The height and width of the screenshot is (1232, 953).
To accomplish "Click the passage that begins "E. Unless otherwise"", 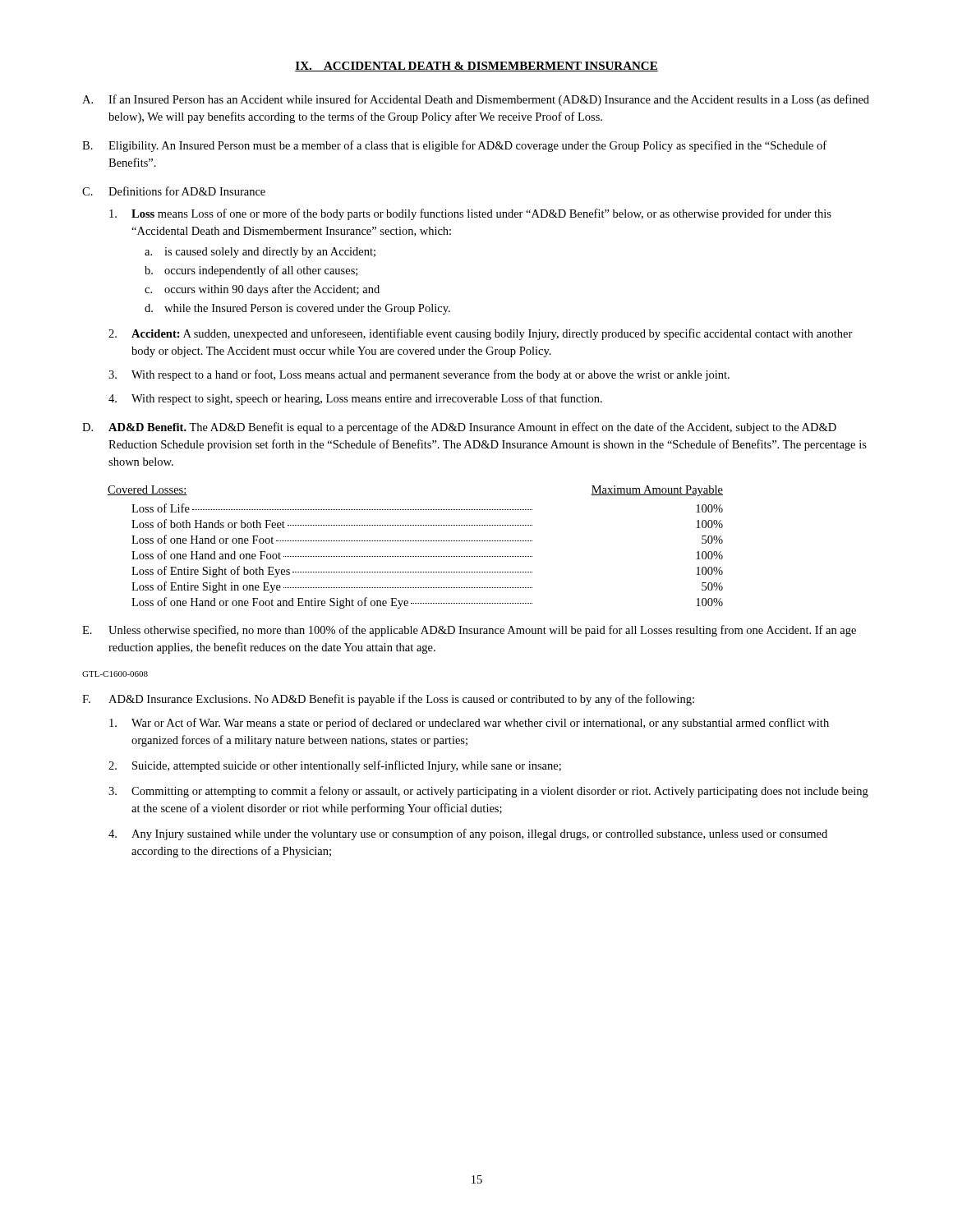I will [476, 639].
